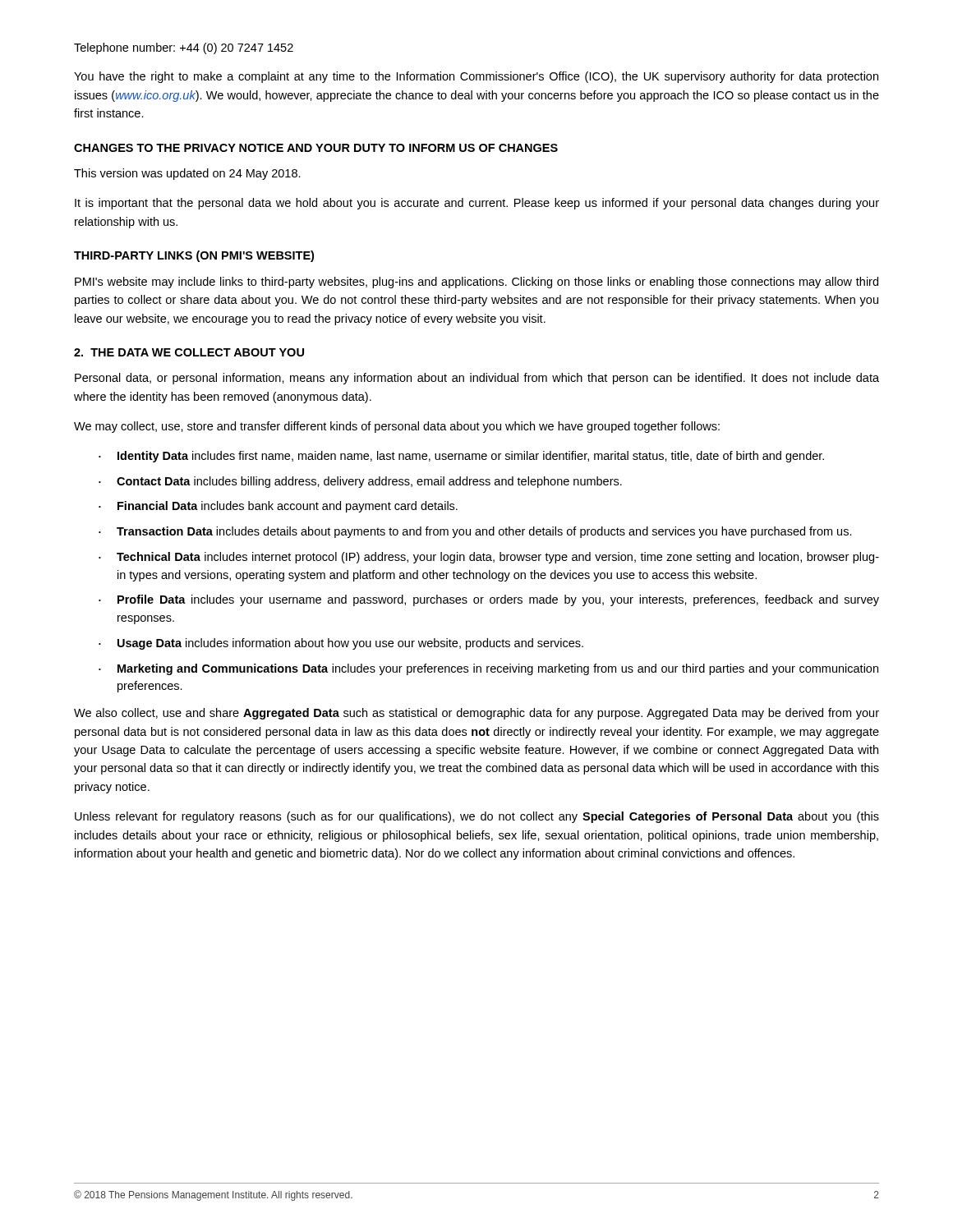953x1232 pixels.
Task: Select the list item that says "• Identity Data includes first name, maiden name,"
Action: (x=489, y=456)
